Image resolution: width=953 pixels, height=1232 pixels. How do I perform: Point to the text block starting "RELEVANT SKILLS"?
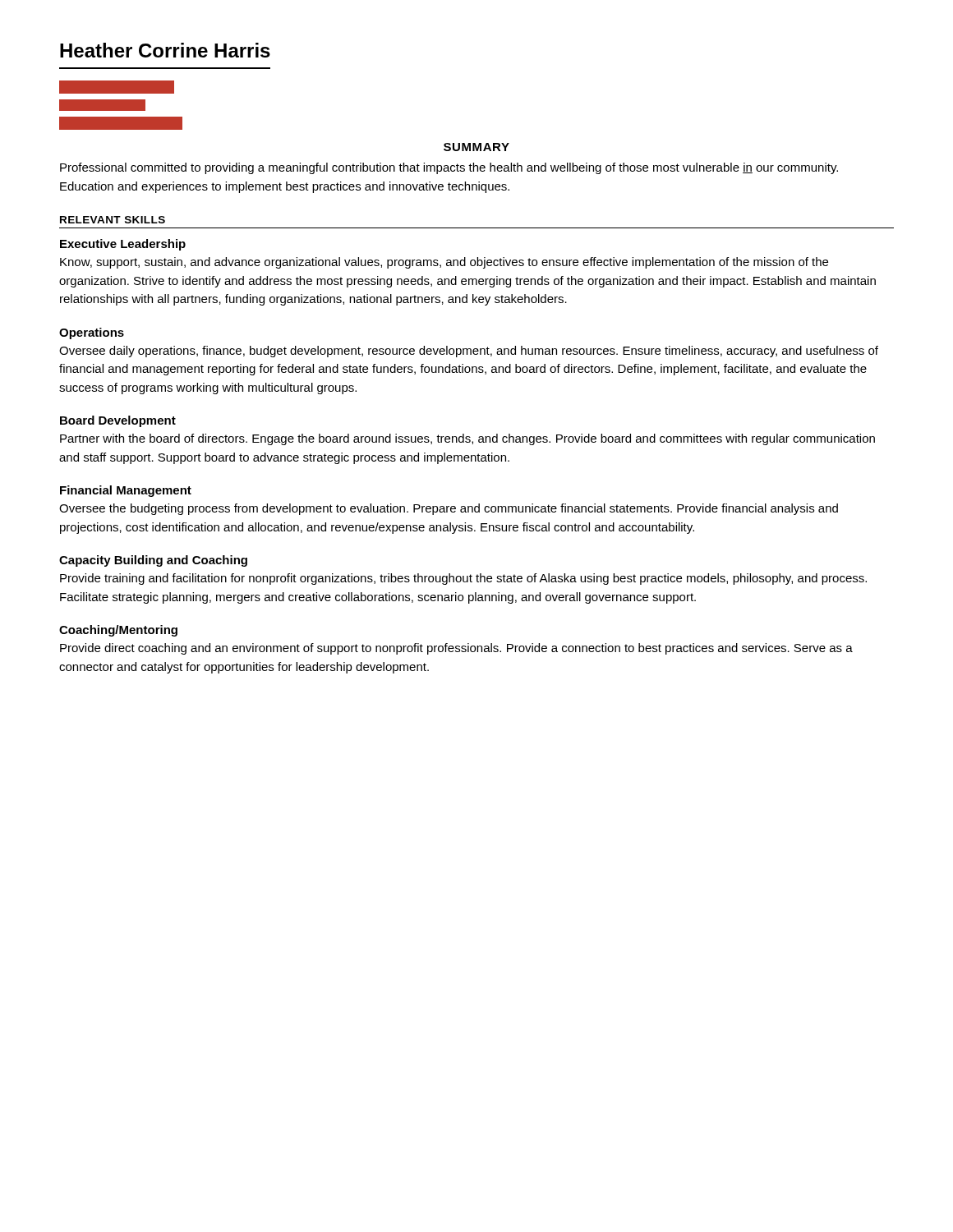(x=112, y=220)
